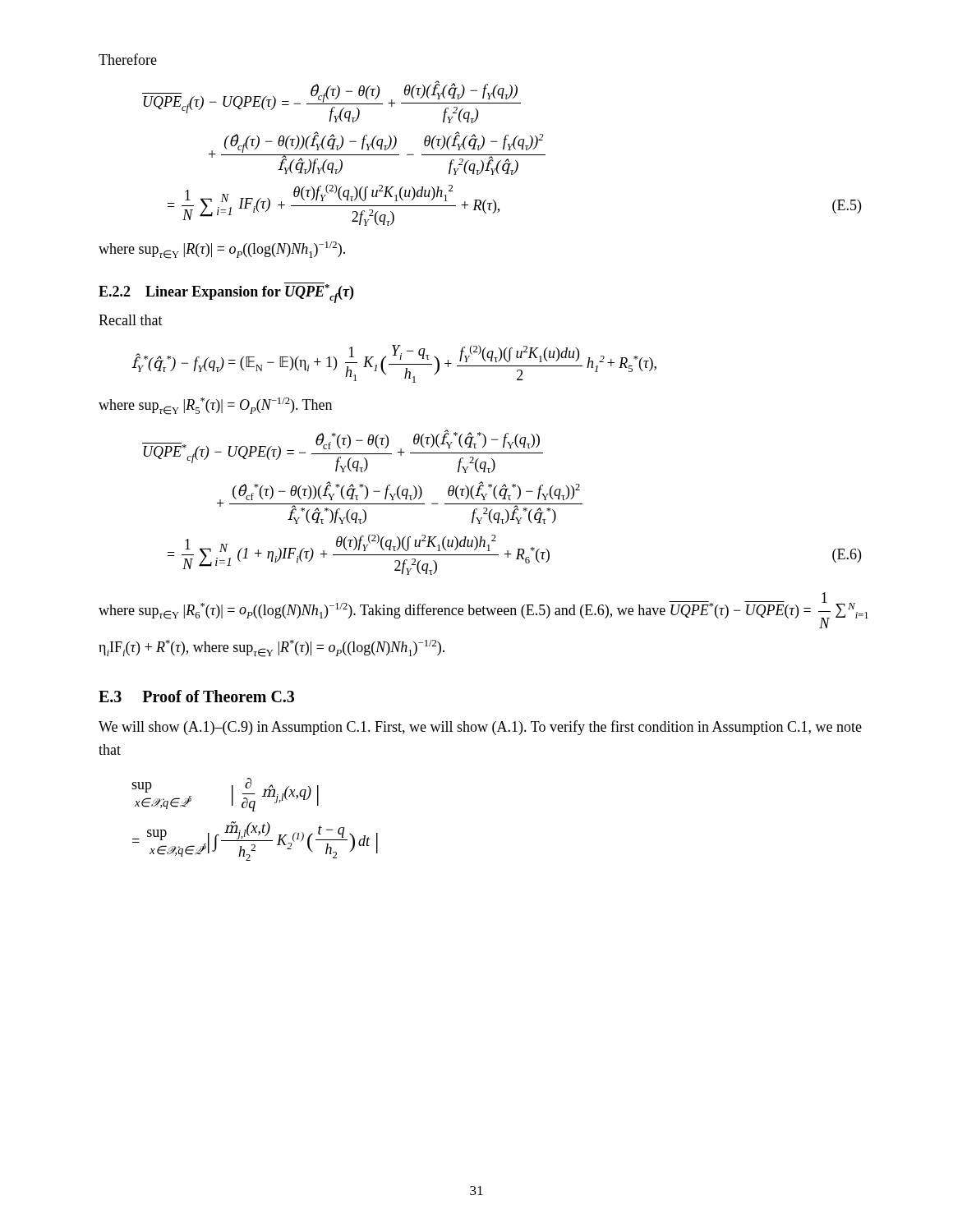953x1232 pixels.
Task: Find the section header containing "E.3 Proof of Theorem C.3"
Action: [197, 696]
